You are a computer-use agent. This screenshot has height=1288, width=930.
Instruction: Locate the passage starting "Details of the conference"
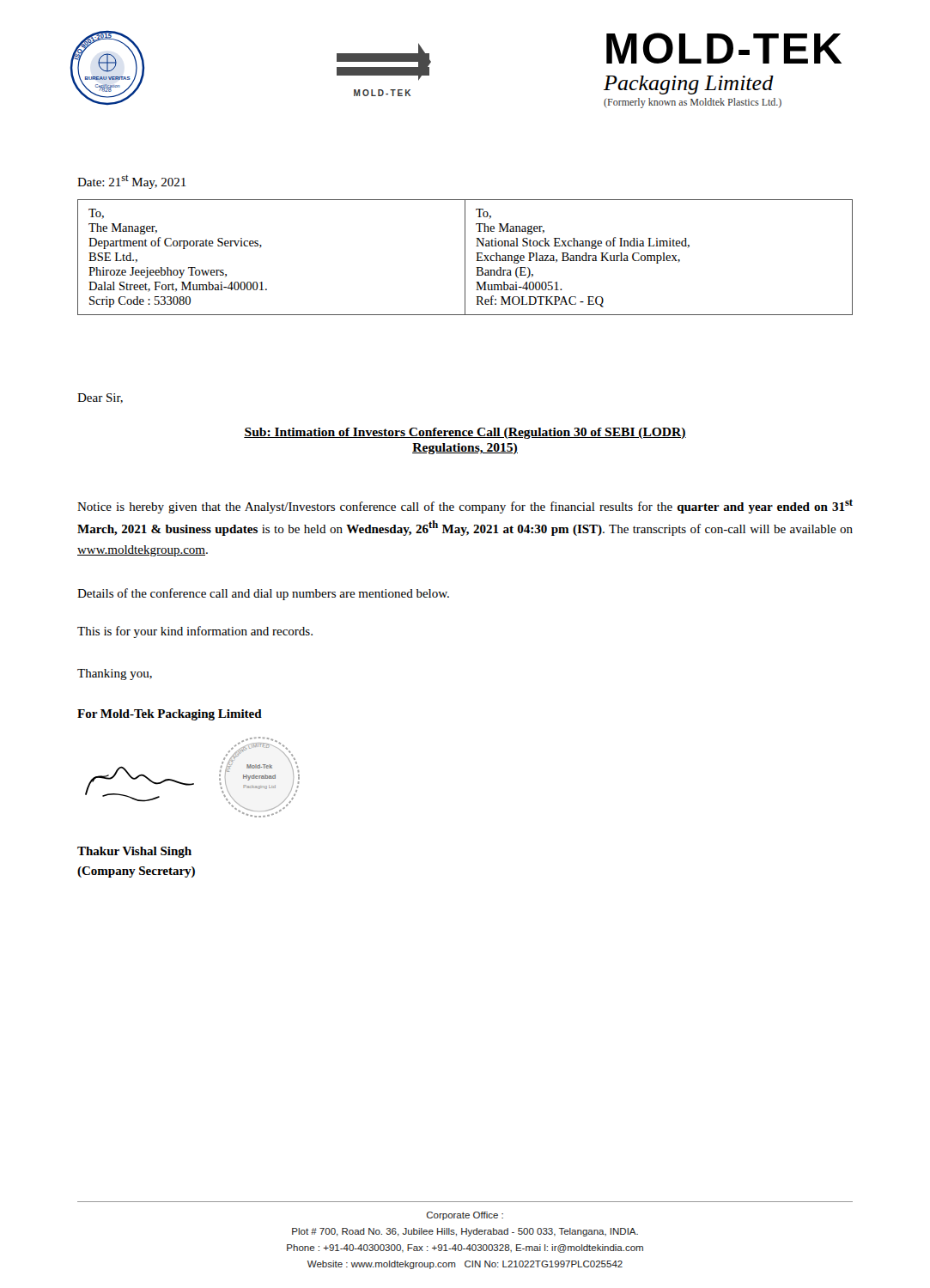point(264,593)
